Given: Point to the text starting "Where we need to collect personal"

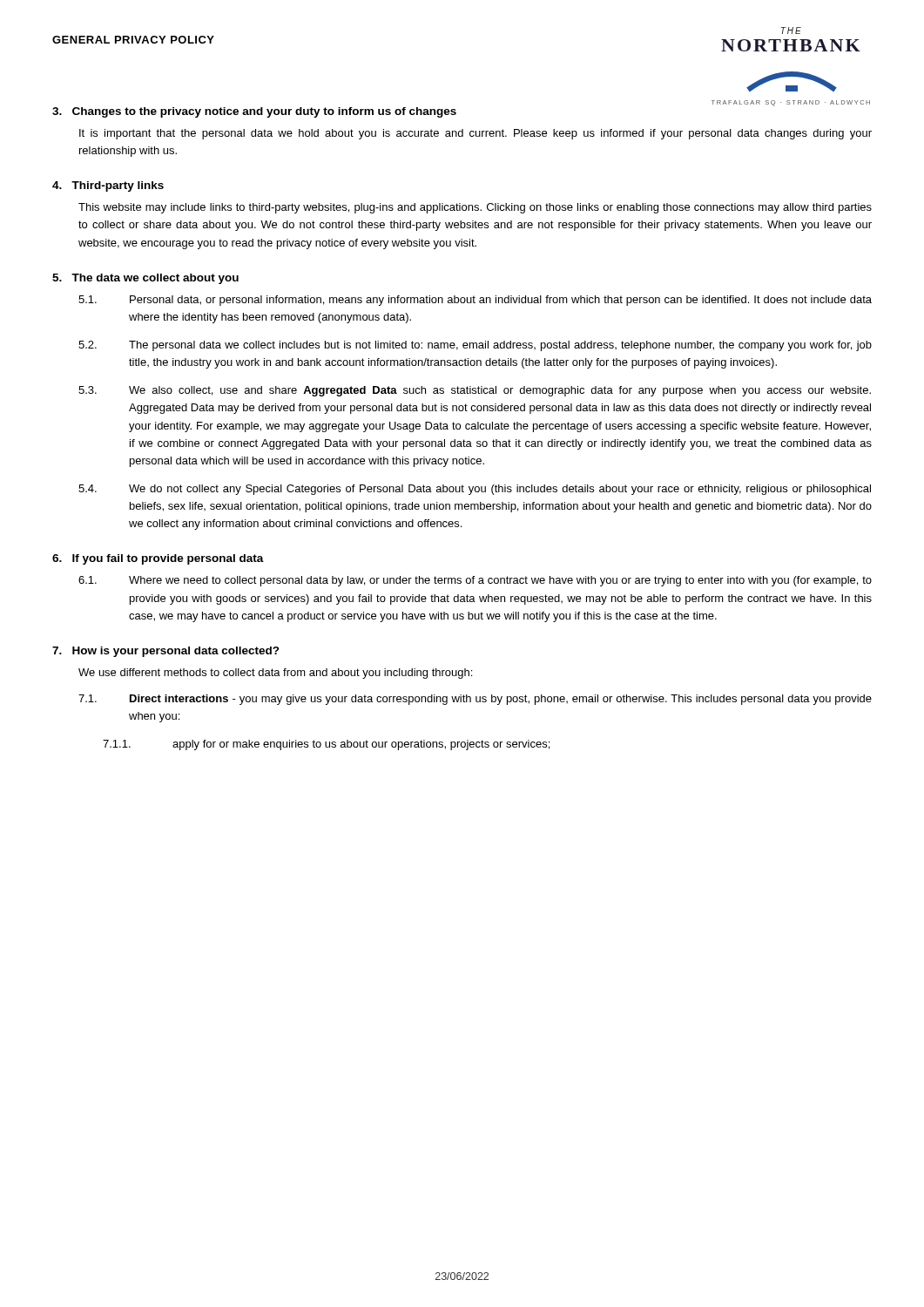Looking at the screenshot, I should pos(500,598).
